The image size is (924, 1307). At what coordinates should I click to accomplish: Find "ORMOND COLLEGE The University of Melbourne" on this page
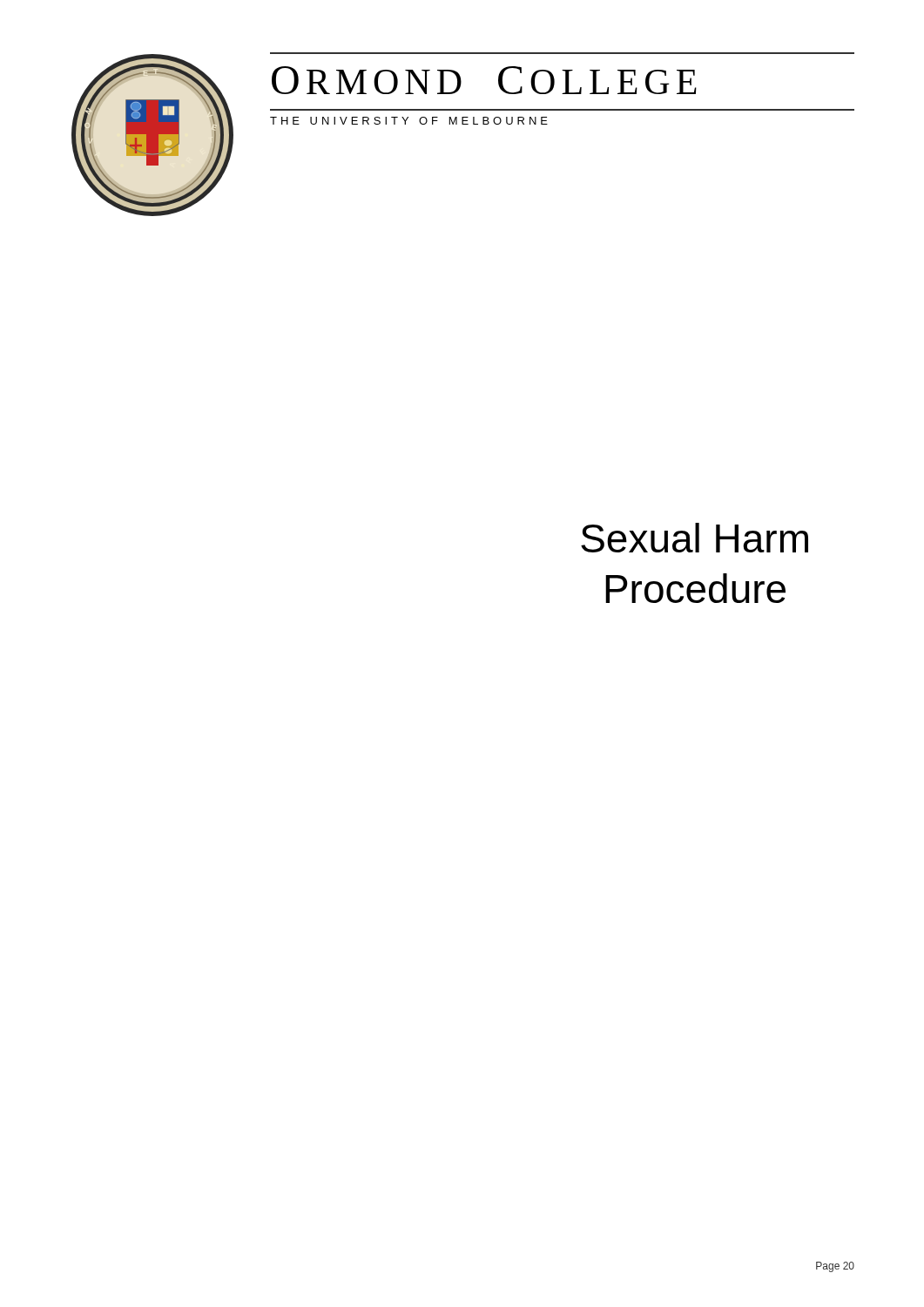point(562,90)
